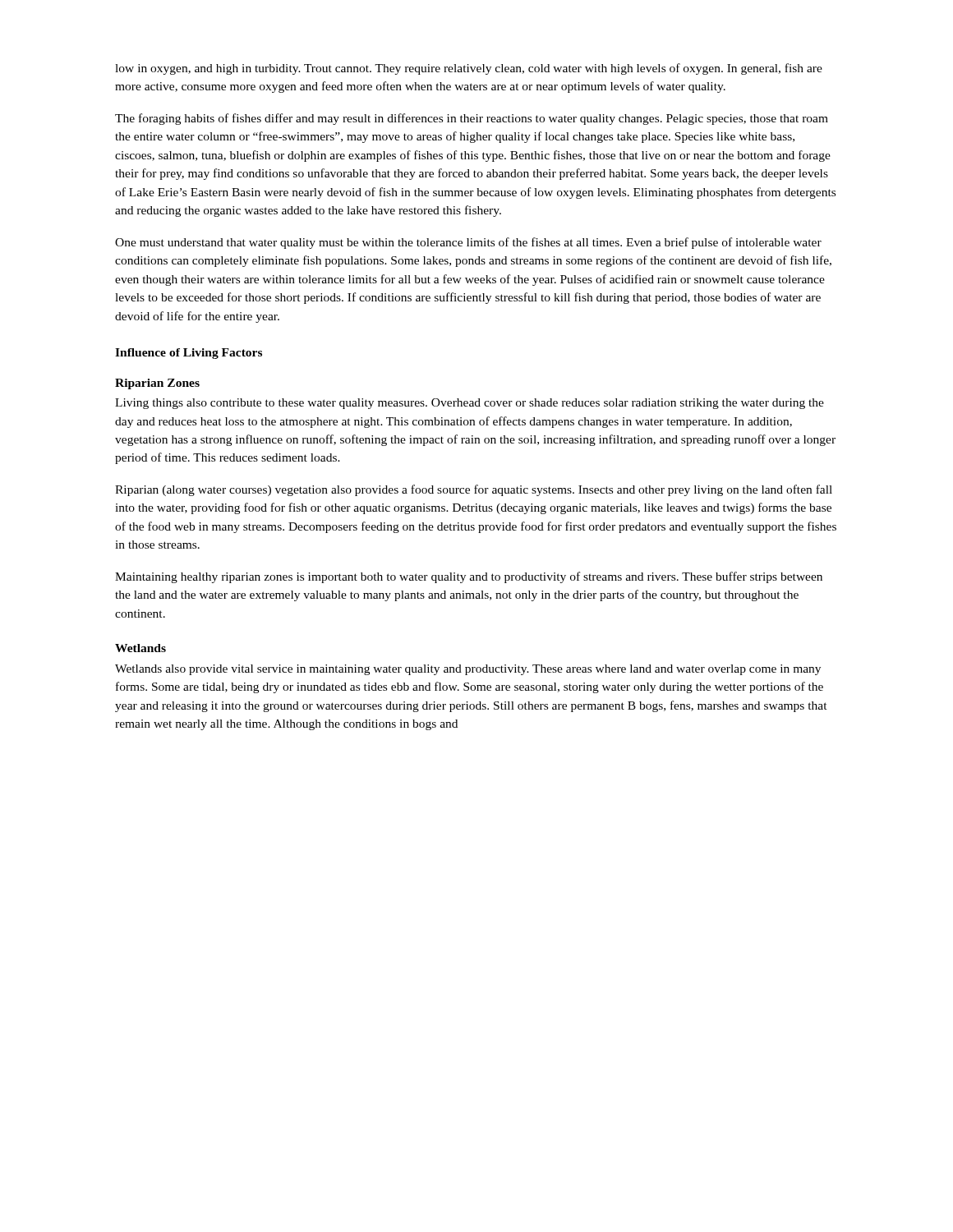The width and height of the screenshot is (953, 1232).
Task: Select the text block containing "The foraging habits of fishes differ and may"
Action: [476, 165]
